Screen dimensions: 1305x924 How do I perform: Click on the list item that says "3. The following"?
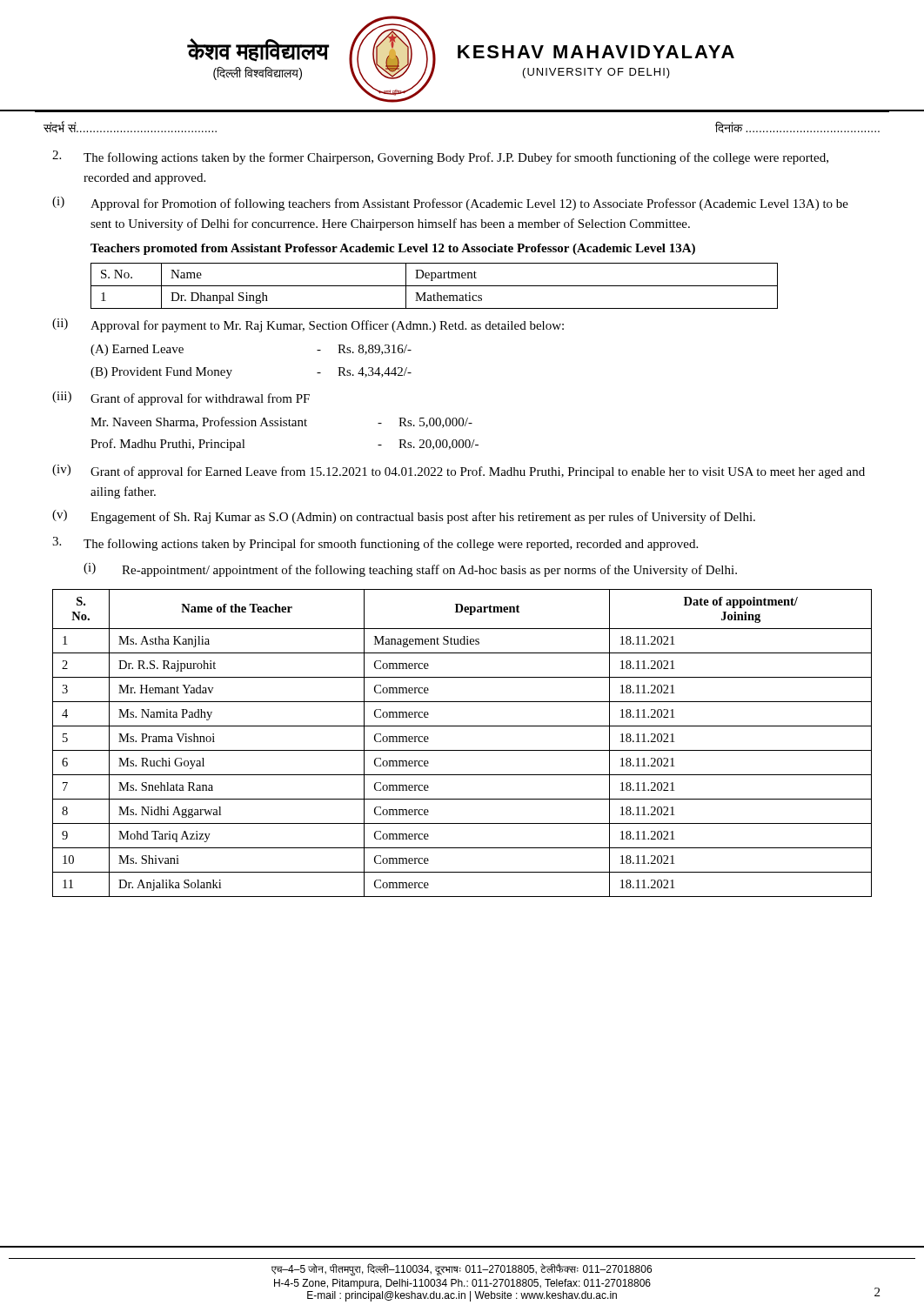tap(462, 545)
